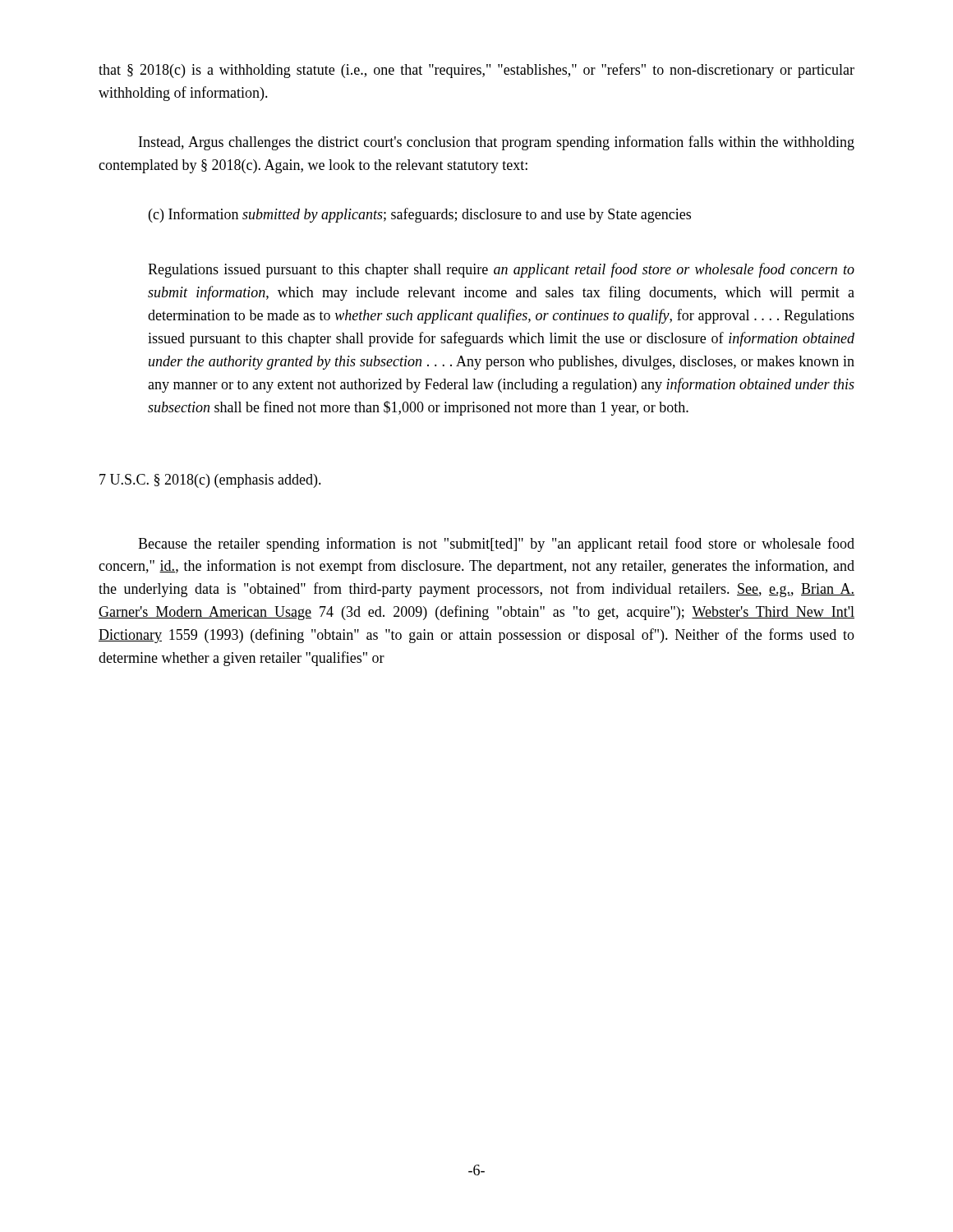Image resolution: width=953 pixels, height=1232 pixels.
Task: Find the text block containing "that § 2018(c) is a withholding statute"
Action: click(x=476, y=81)
